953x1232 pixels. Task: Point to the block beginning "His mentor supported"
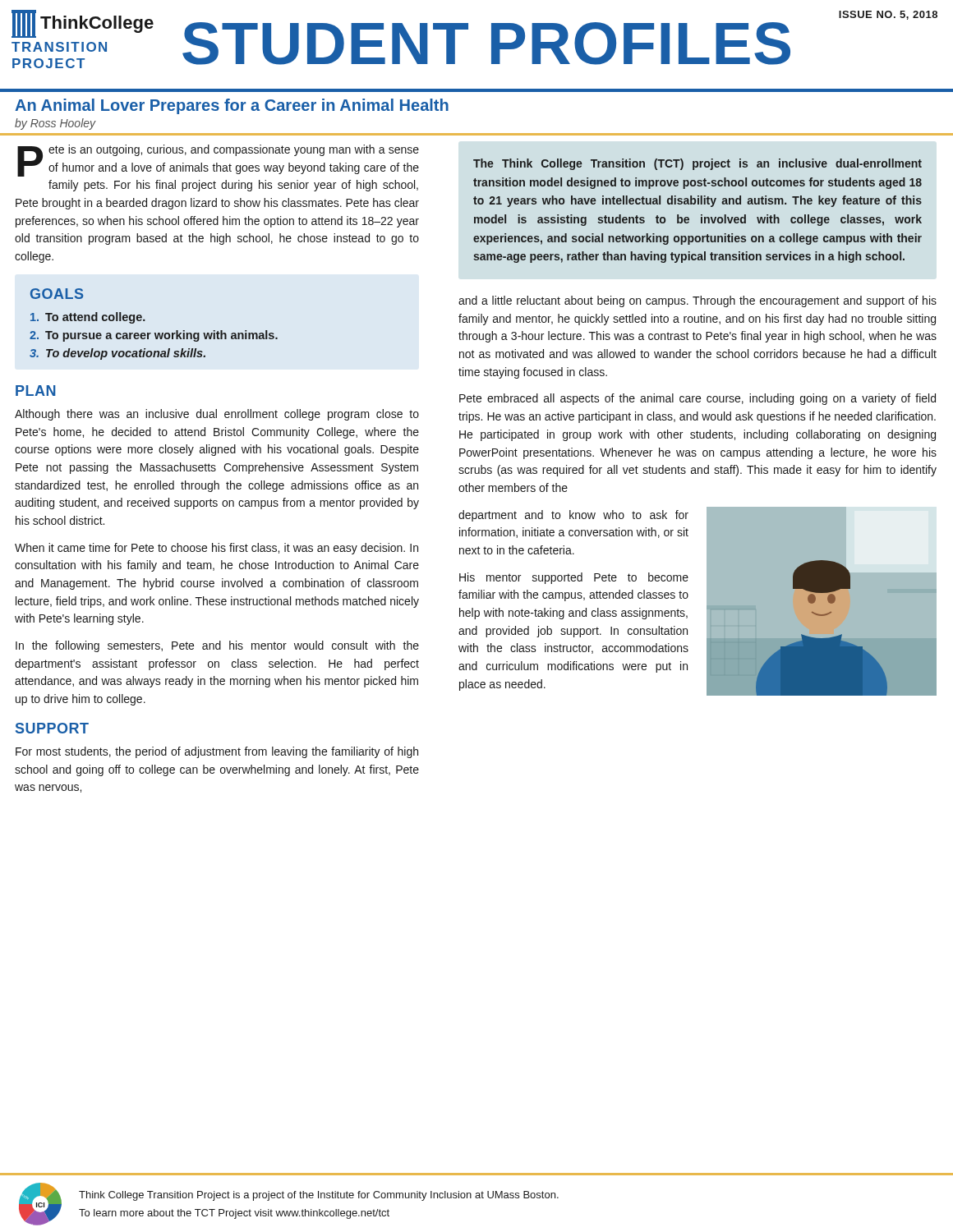(573, 631)
